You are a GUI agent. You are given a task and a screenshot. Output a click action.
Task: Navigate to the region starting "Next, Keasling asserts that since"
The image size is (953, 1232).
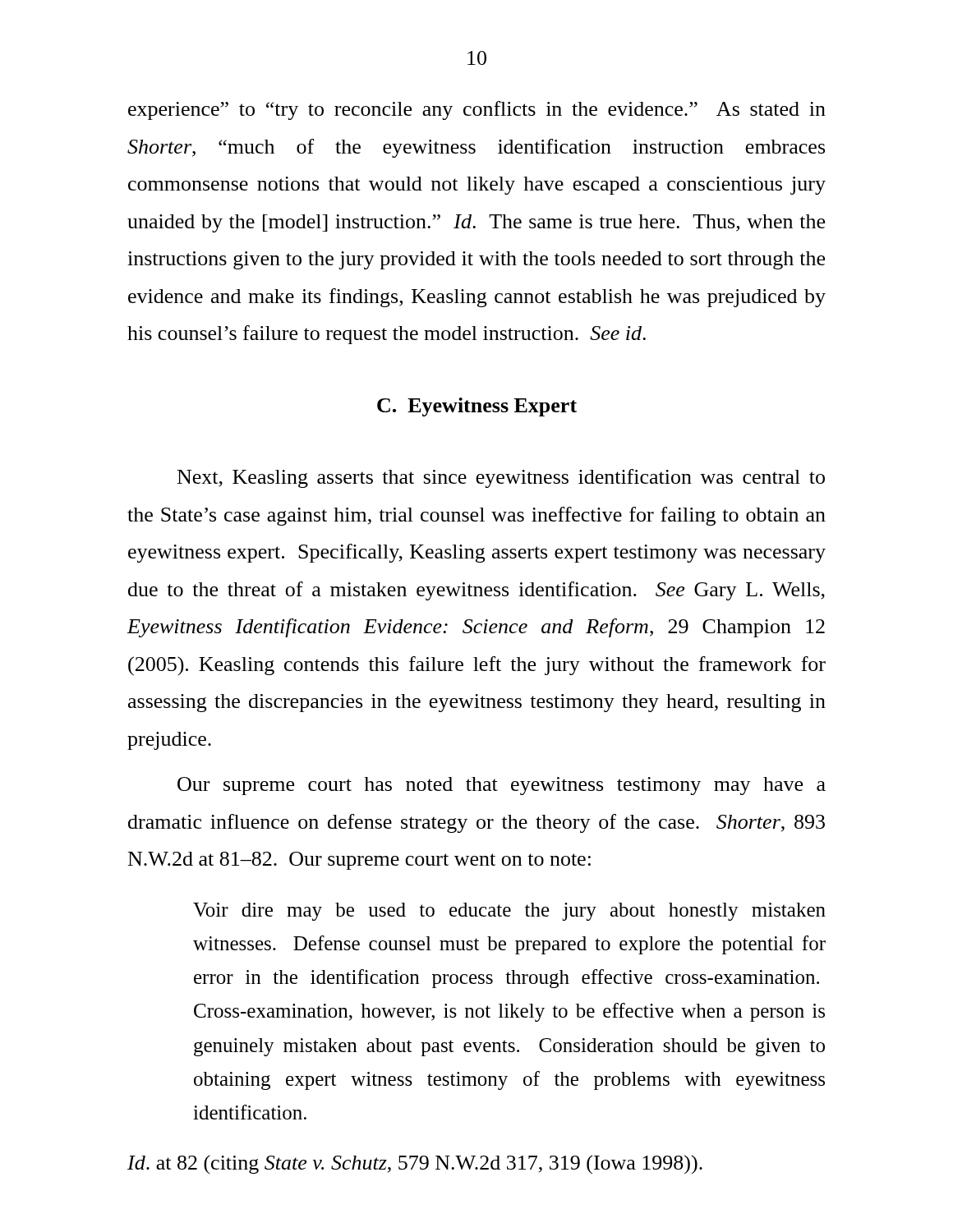click(x=501, y=478)
